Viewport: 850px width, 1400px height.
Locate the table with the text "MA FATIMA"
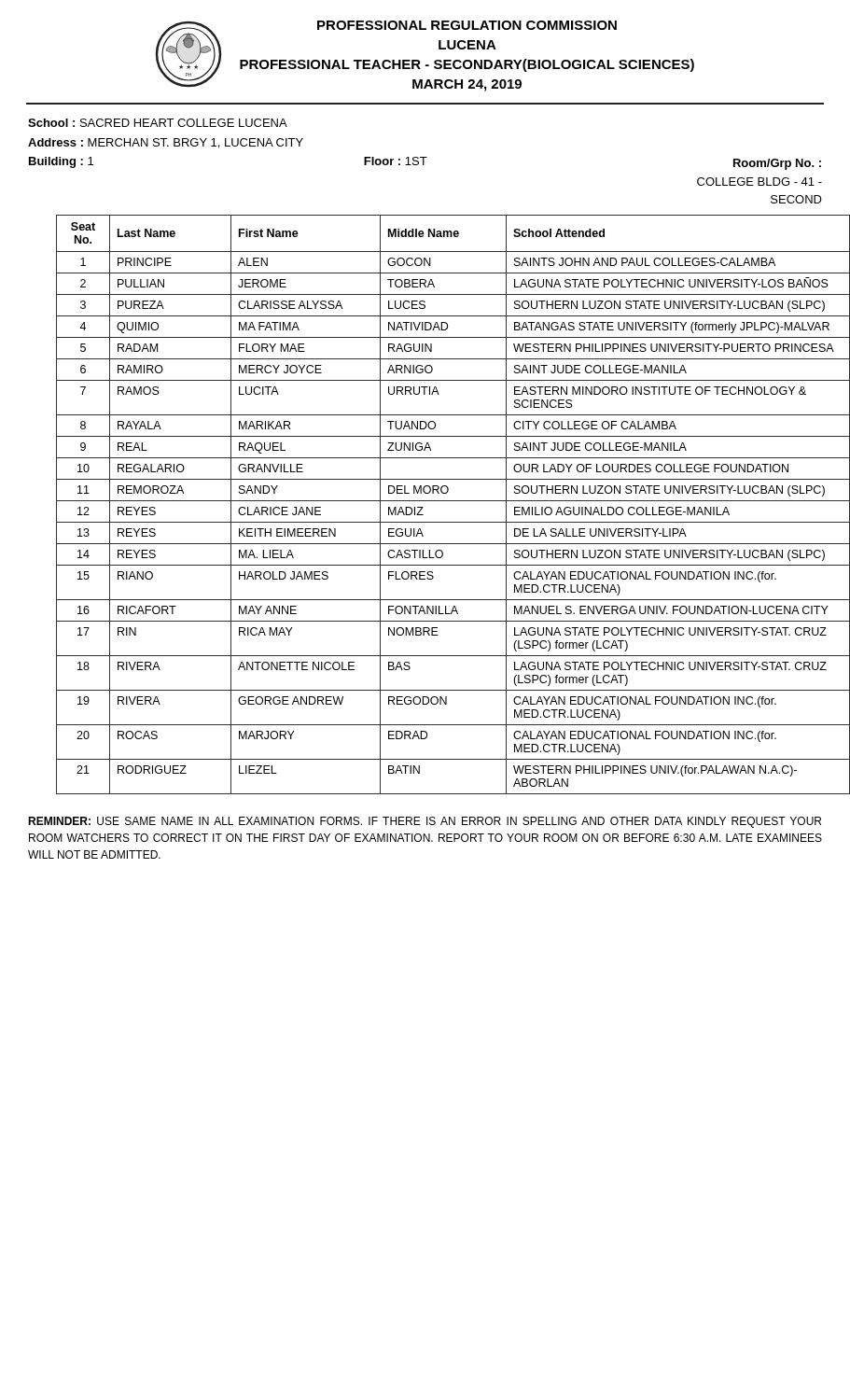(x=425, y=504)
